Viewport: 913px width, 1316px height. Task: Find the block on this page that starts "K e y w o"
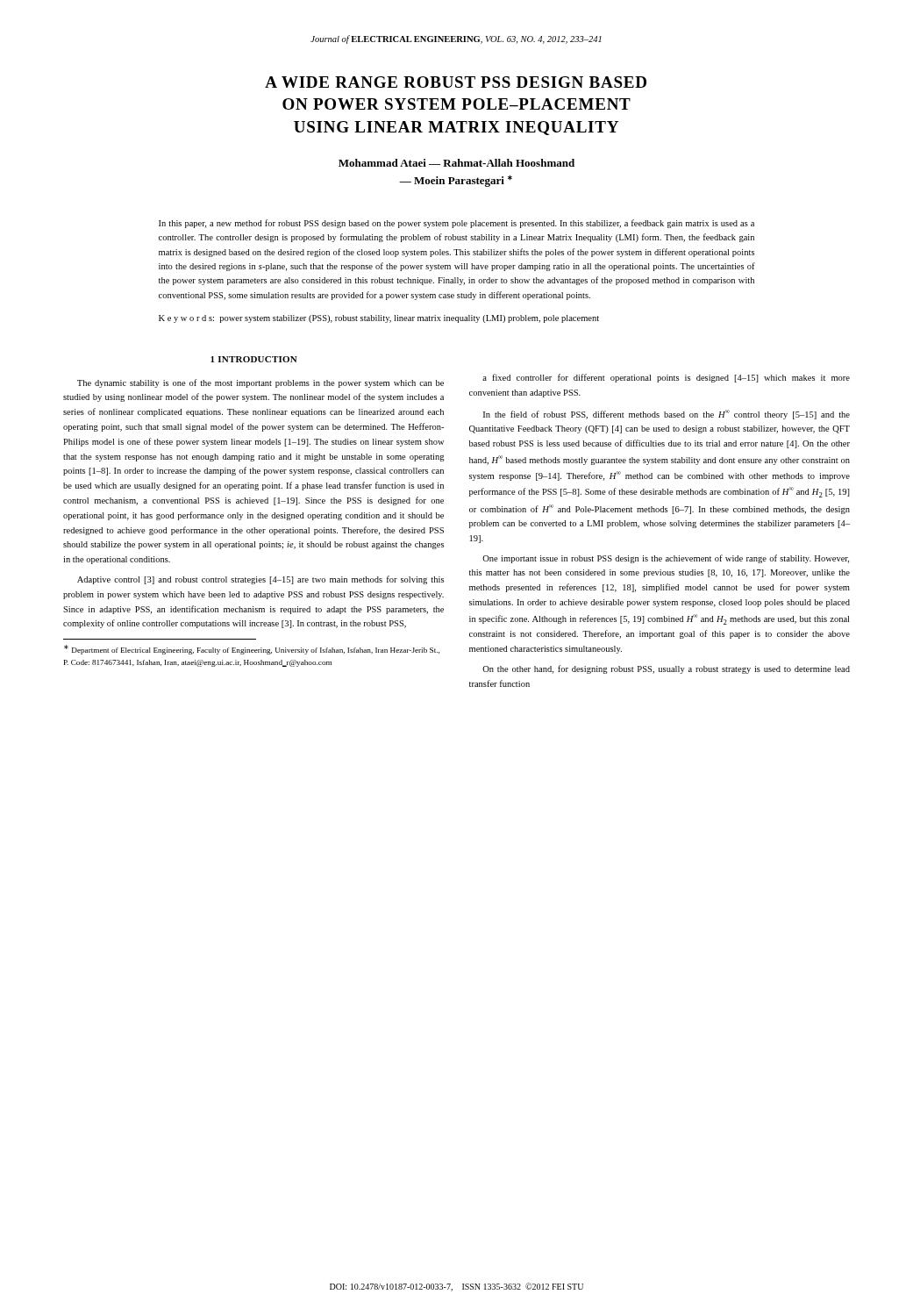379,318
